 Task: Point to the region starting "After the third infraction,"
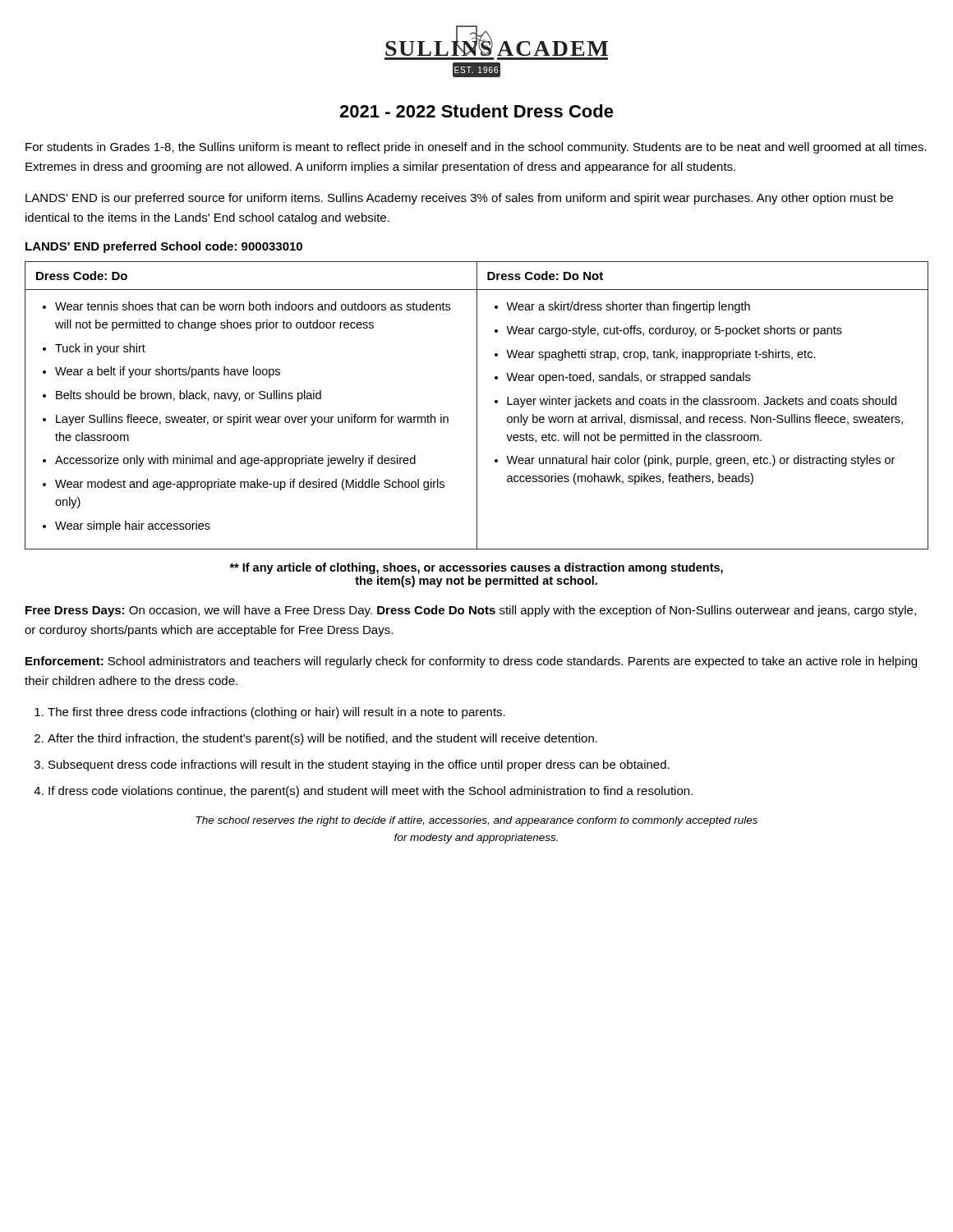323,738
